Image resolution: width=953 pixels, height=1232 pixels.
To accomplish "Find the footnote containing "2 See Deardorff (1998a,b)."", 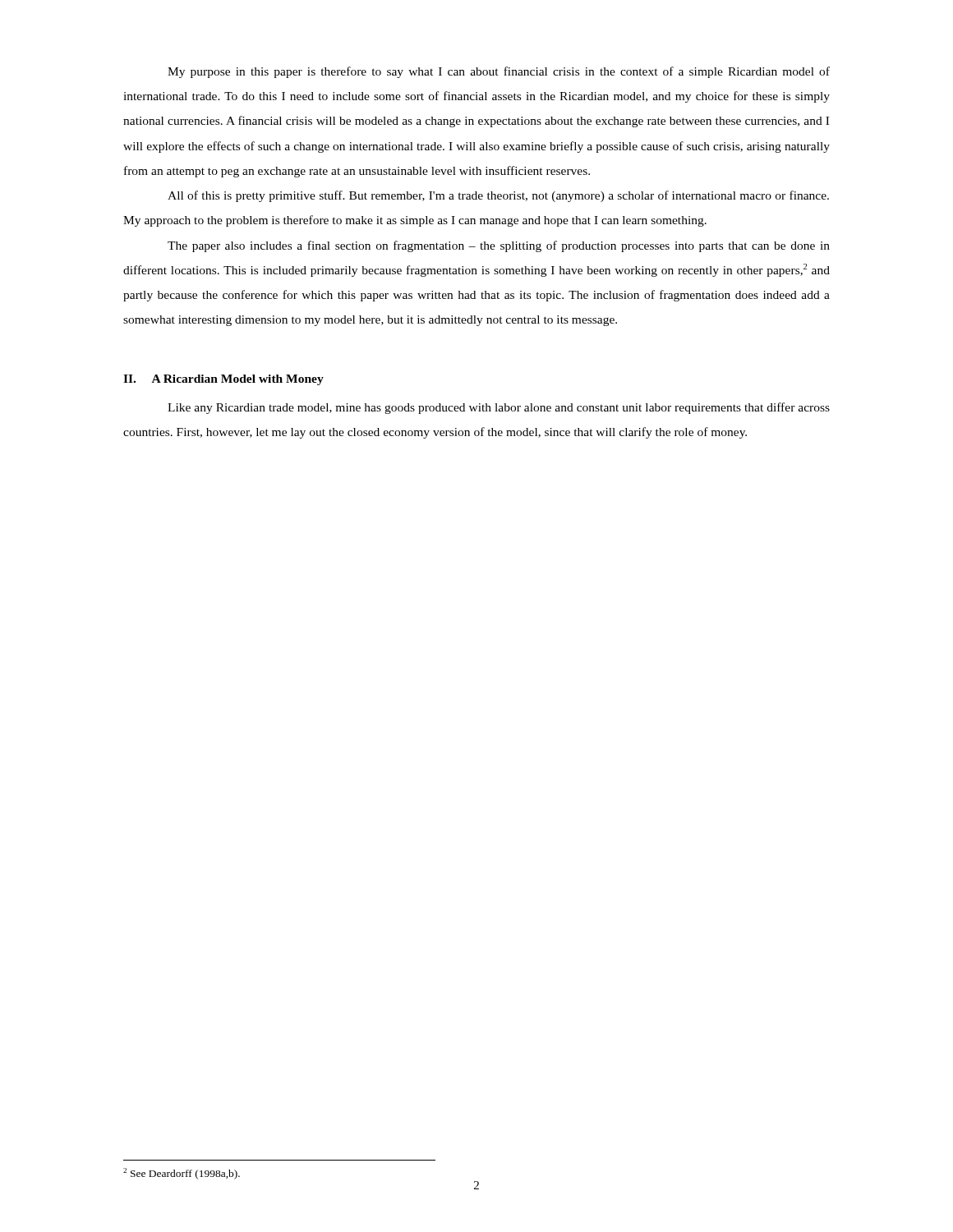I will tap(182, 1173).
